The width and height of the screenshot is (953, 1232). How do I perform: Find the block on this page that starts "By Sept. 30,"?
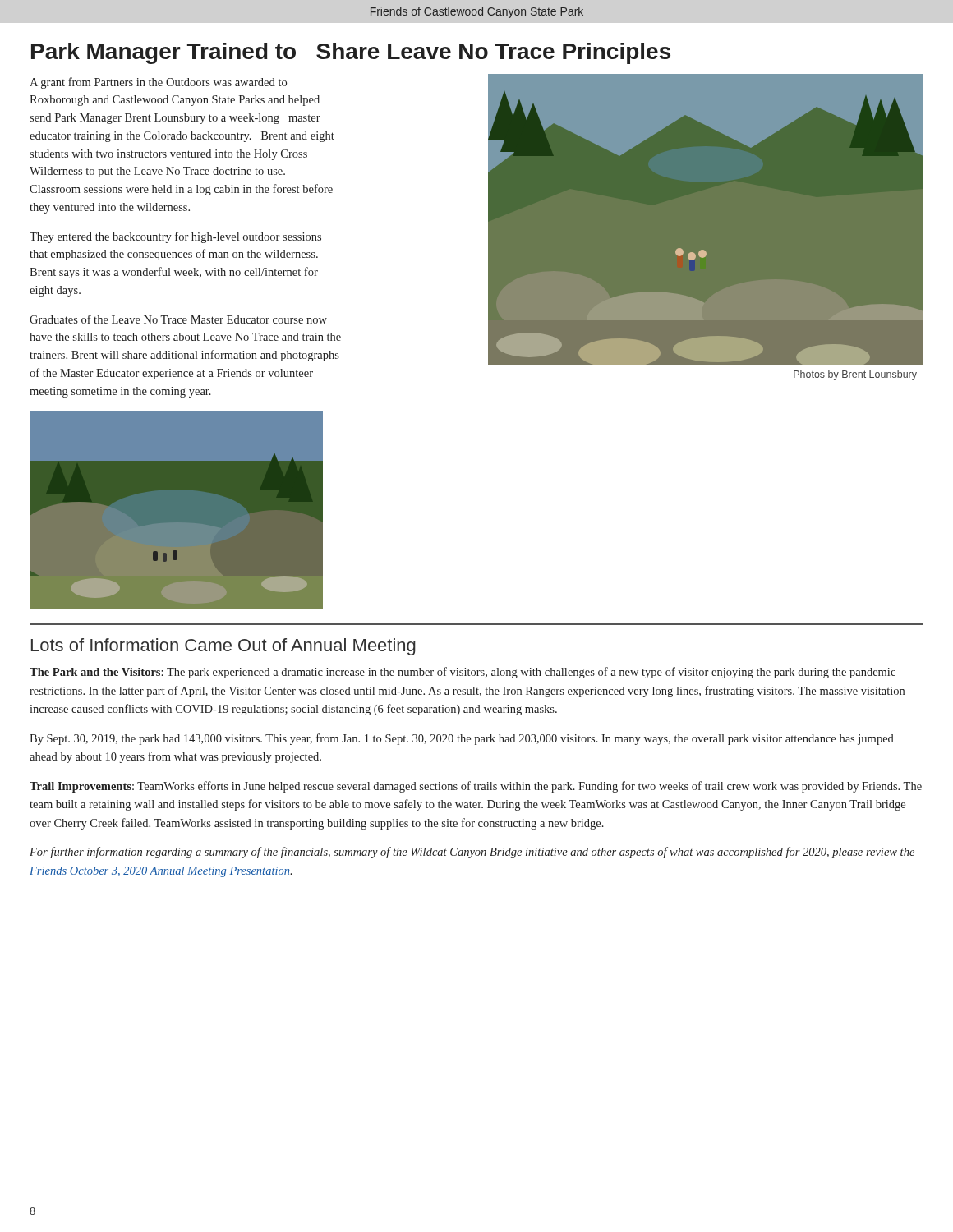462,747
